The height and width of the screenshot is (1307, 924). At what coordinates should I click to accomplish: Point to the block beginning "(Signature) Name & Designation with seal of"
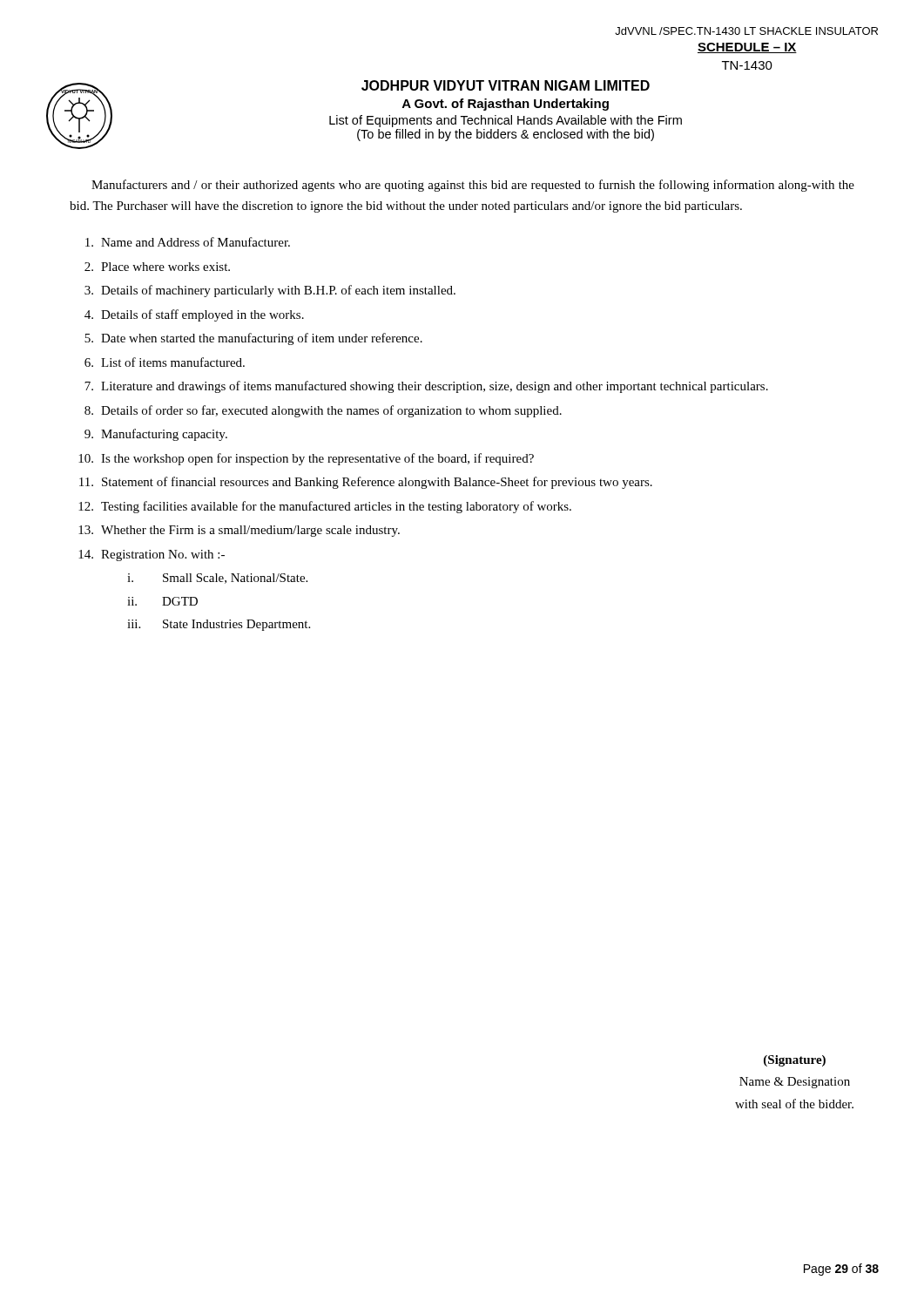[x=795, y=1081]
